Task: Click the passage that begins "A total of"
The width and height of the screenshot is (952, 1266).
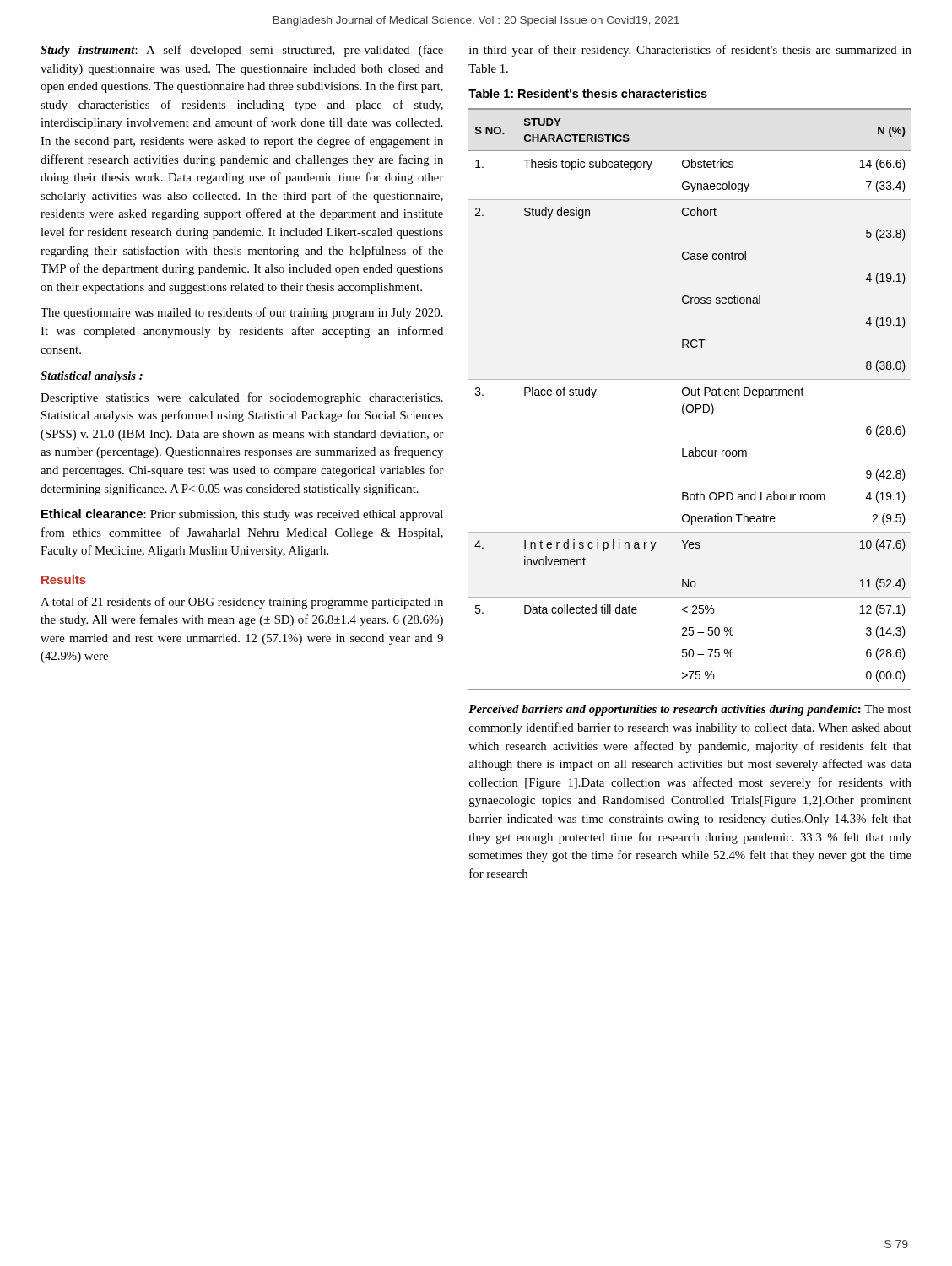Action: click(x=242, y=629)
